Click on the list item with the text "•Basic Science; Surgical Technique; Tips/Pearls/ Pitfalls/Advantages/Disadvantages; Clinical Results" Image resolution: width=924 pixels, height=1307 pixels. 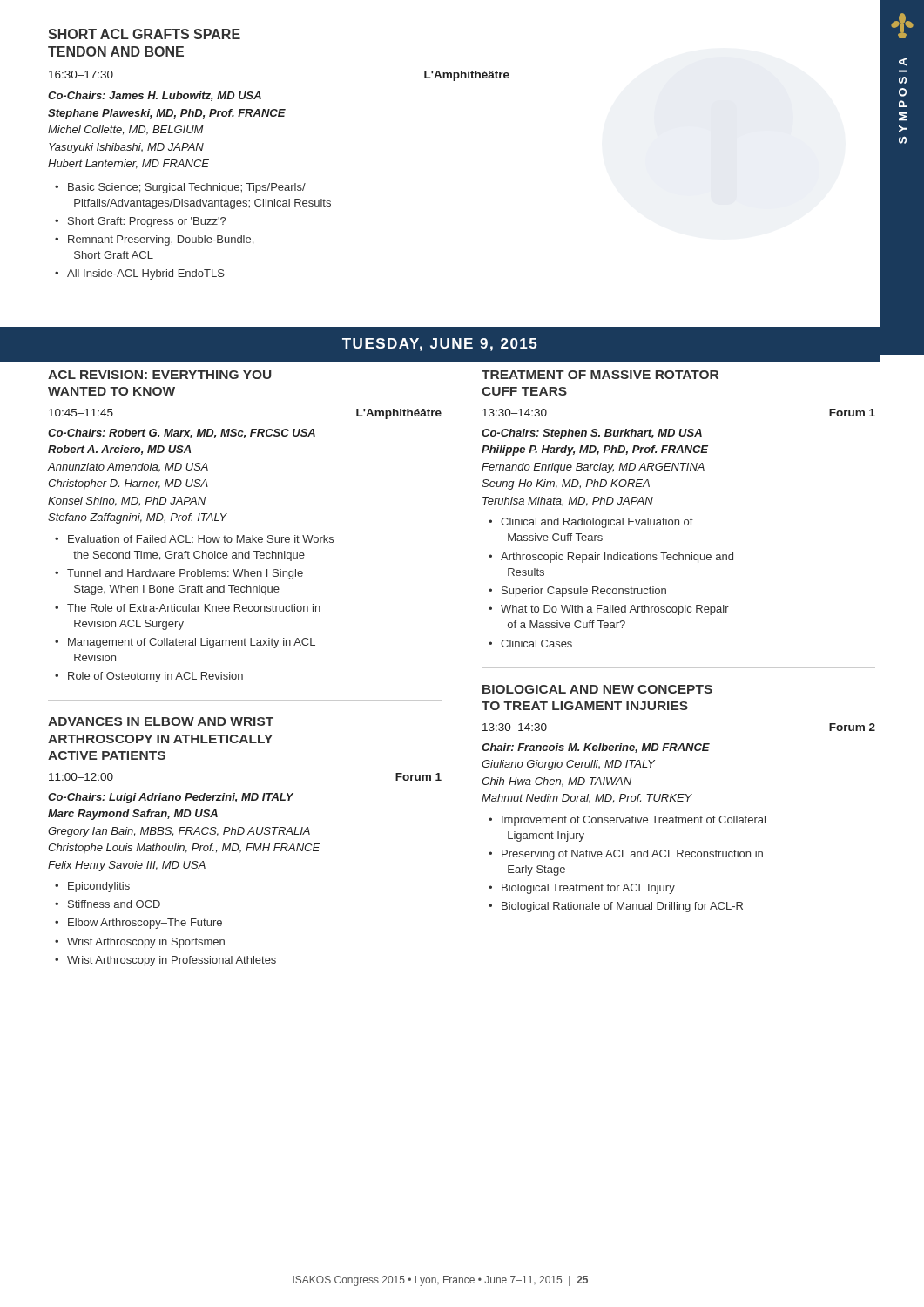pyautogui.click(x=193, y=194)
